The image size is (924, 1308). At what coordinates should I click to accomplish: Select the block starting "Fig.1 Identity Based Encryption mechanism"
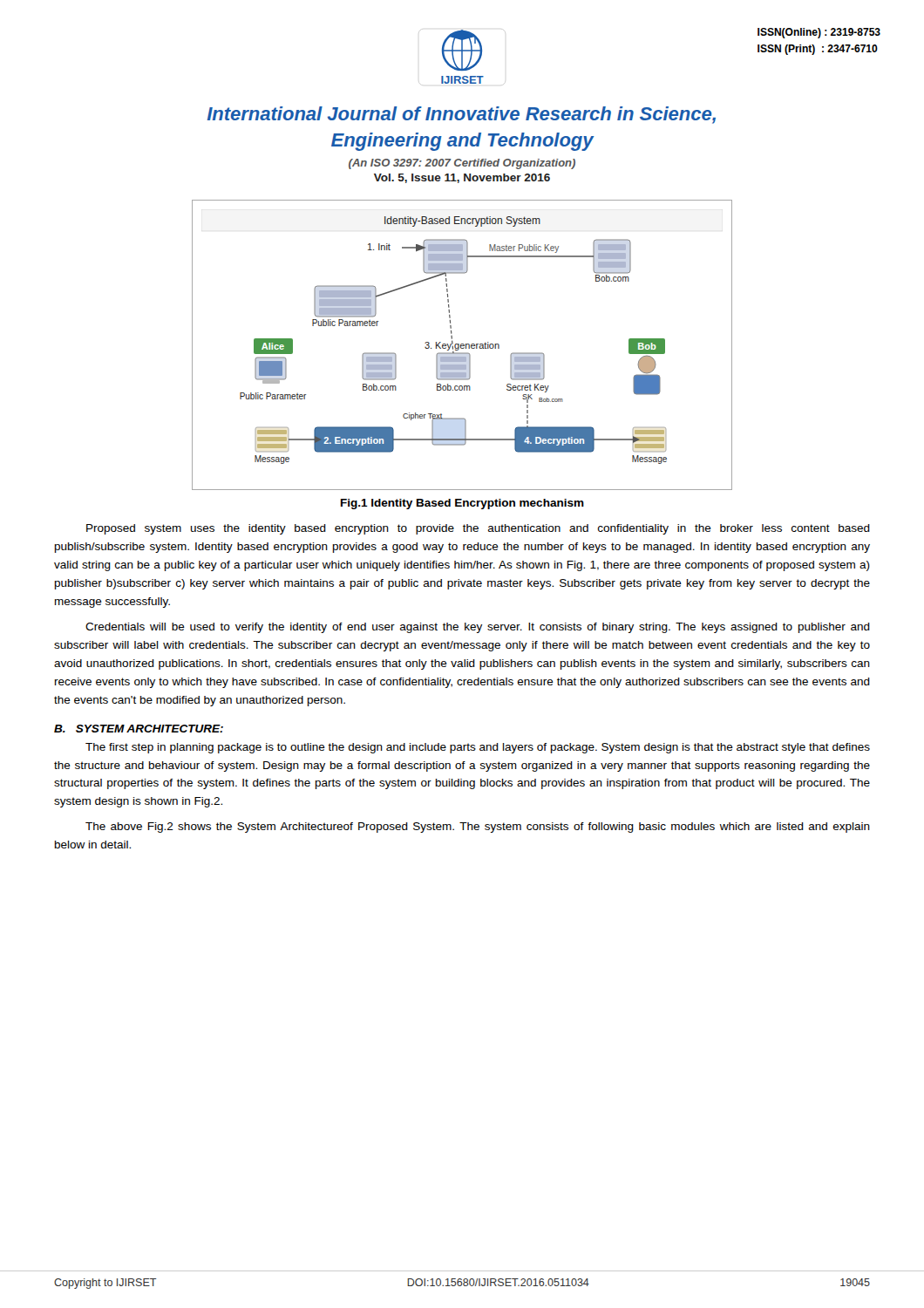pos(462,503)
